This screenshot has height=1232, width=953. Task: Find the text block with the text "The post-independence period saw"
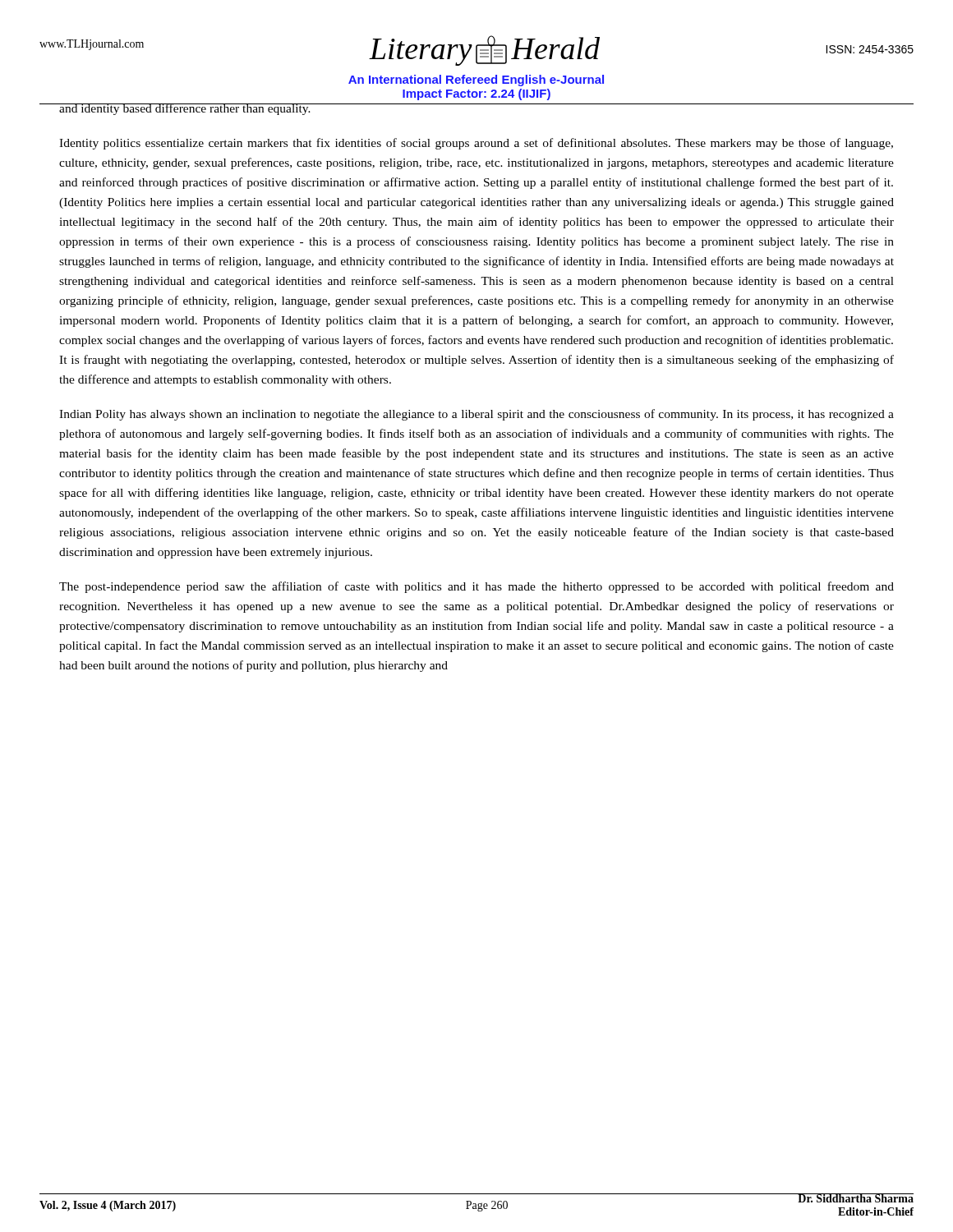click(476, 626)
